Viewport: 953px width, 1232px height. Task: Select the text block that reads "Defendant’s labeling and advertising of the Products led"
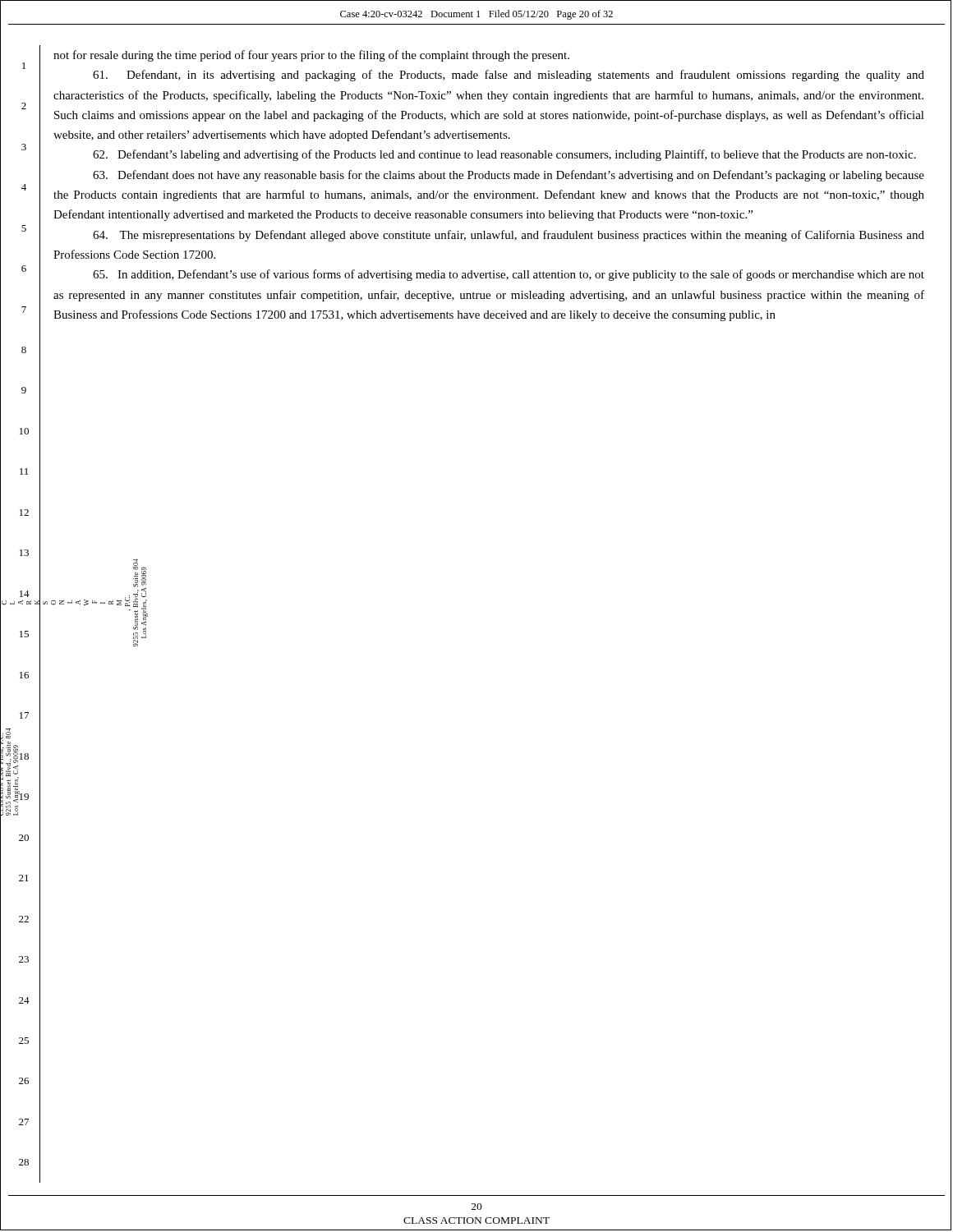pos(489,155)
